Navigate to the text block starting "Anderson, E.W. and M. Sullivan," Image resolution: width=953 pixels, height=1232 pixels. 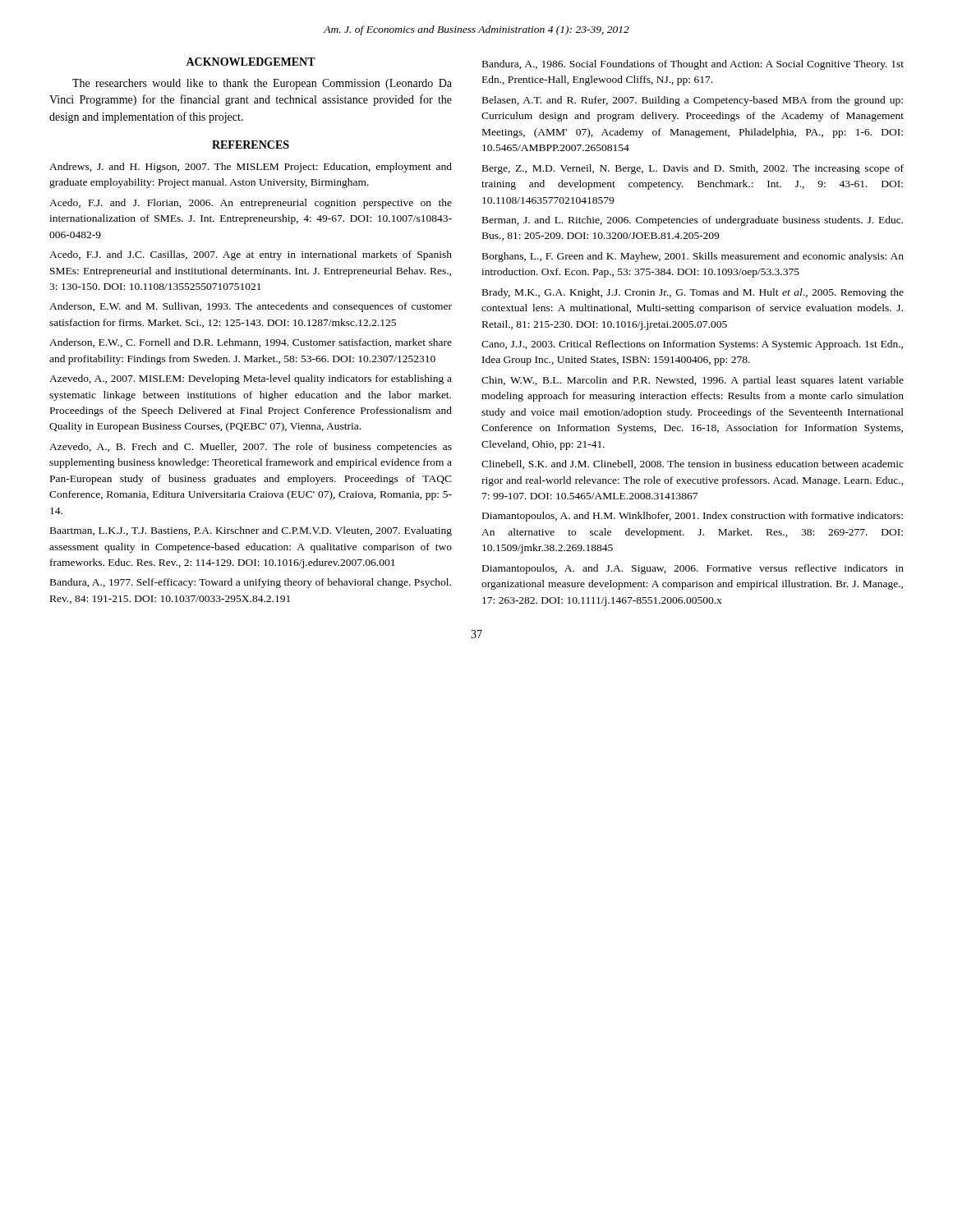251,314
